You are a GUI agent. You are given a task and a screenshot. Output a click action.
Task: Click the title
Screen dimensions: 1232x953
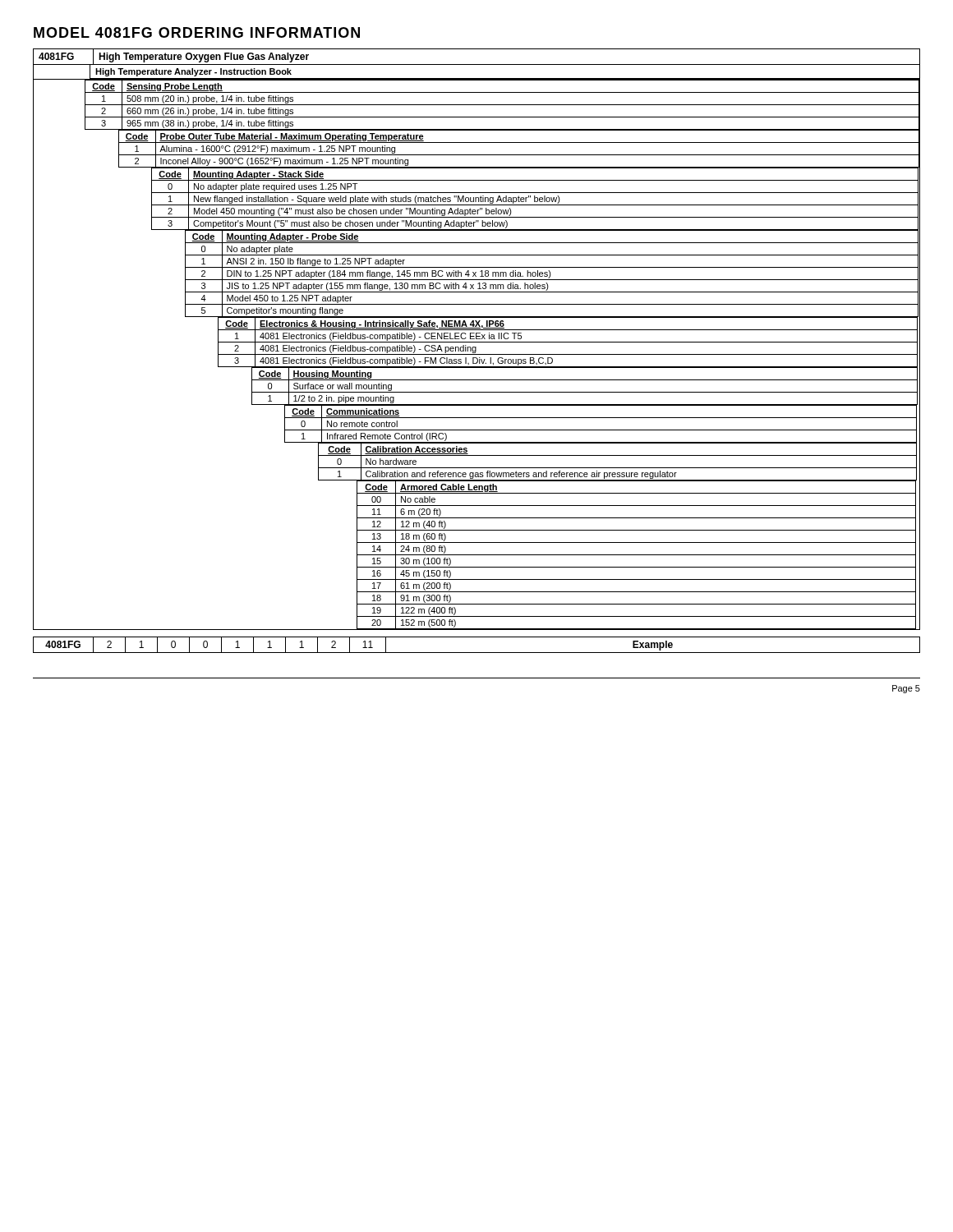197,33
